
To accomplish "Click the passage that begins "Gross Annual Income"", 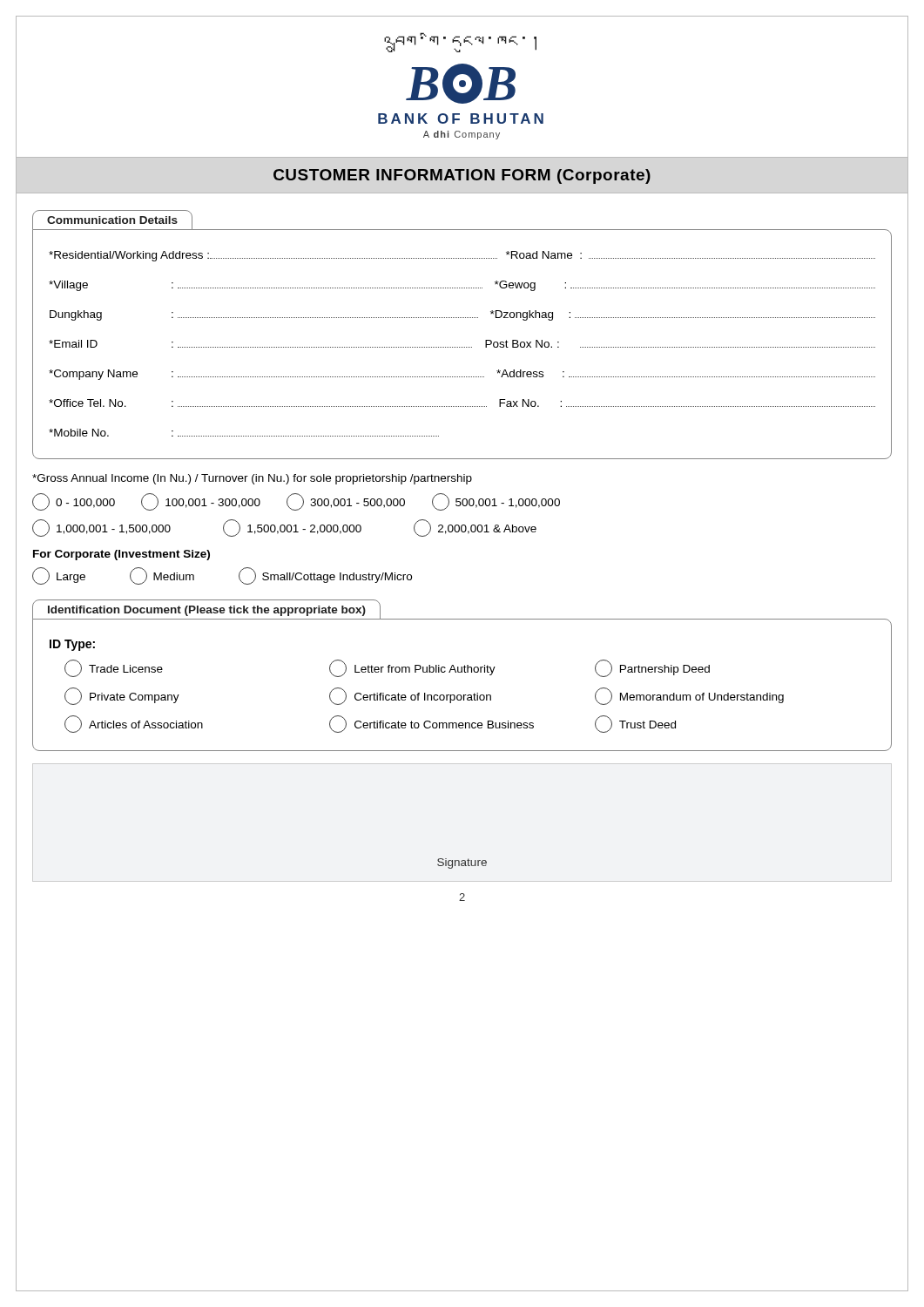I will [252, 478].
